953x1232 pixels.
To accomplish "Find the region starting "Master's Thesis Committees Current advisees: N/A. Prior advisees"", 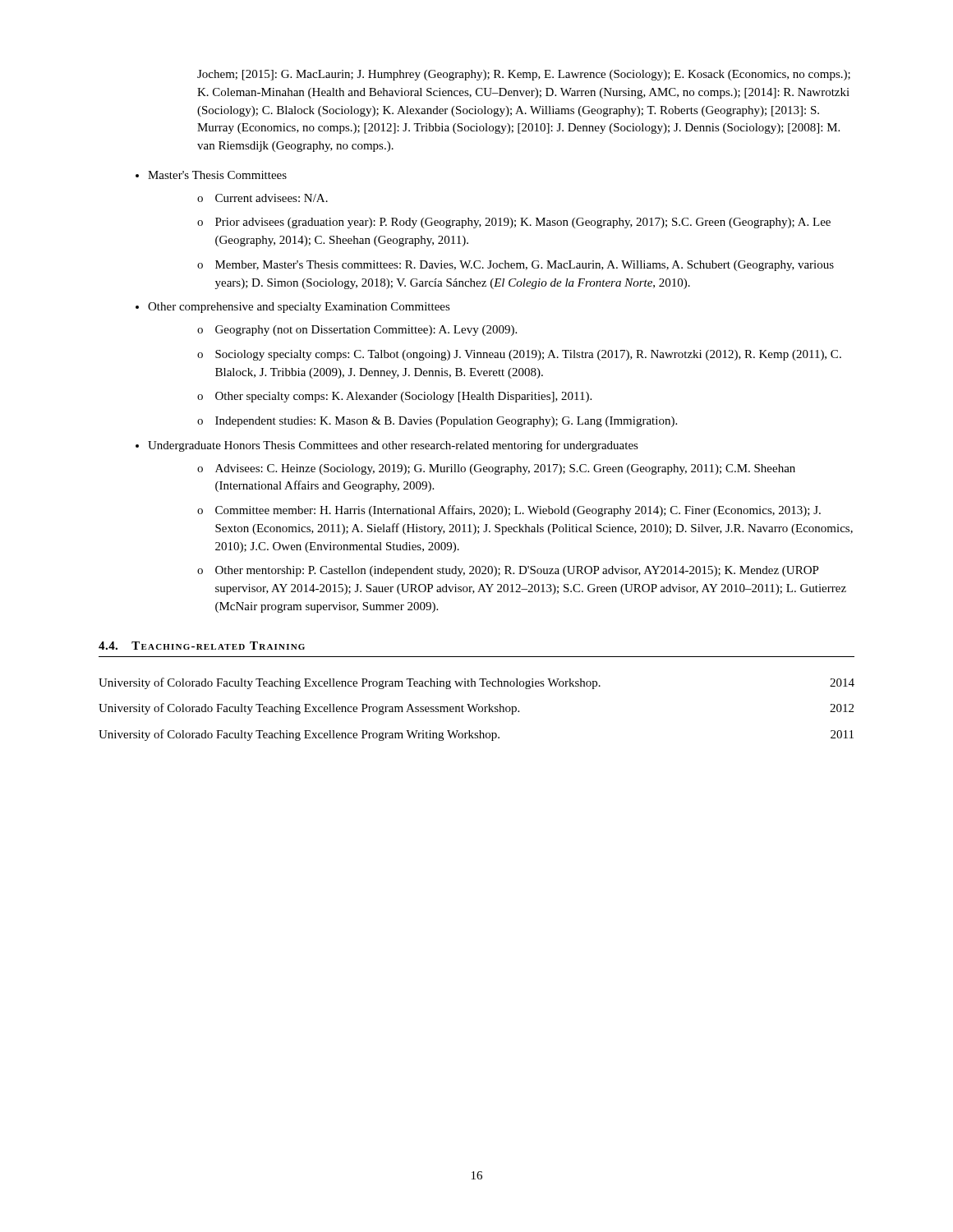I will (x=501, y=230).
